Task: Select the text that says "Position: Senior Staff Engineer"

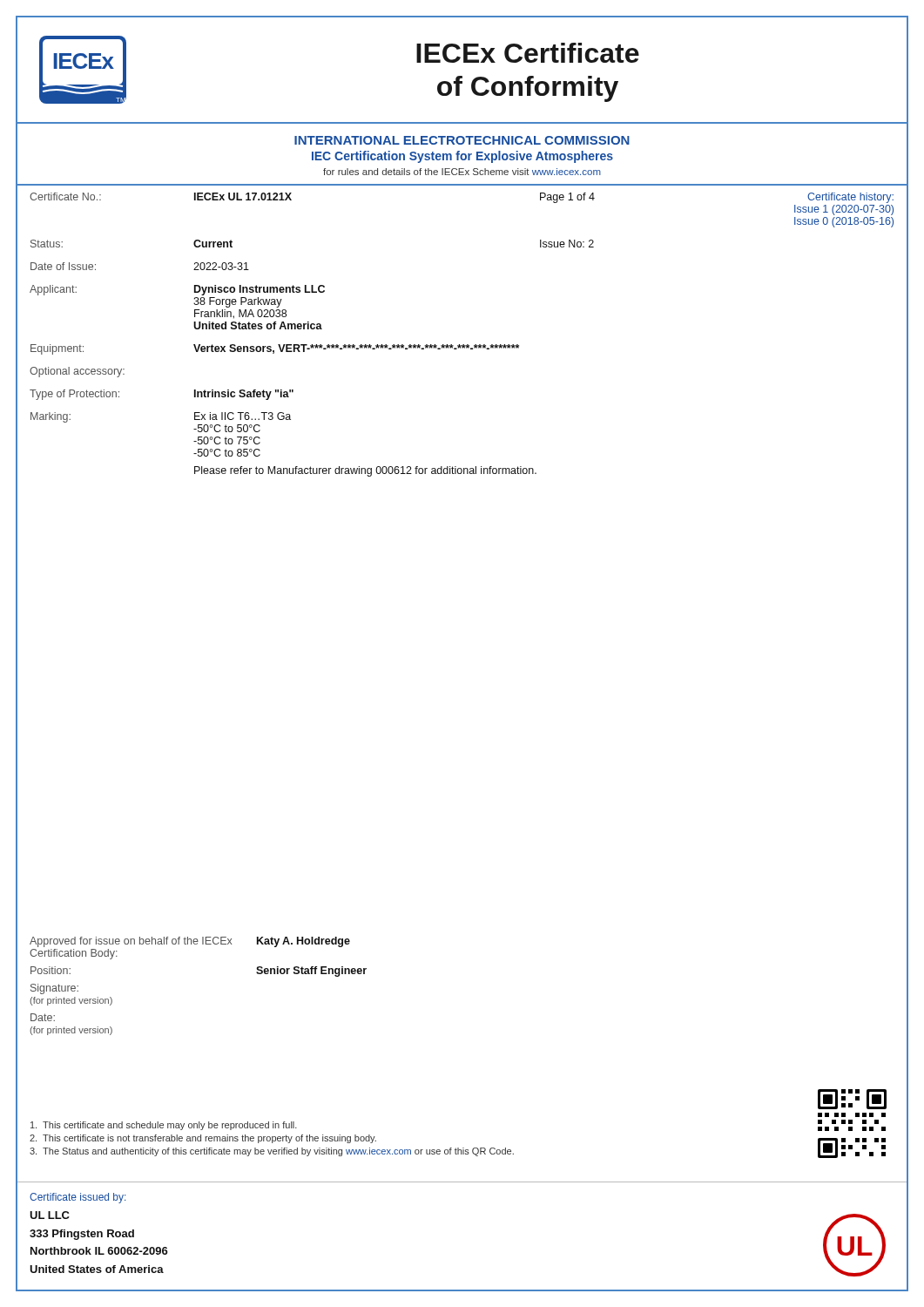Action: (x=52, y=971)
